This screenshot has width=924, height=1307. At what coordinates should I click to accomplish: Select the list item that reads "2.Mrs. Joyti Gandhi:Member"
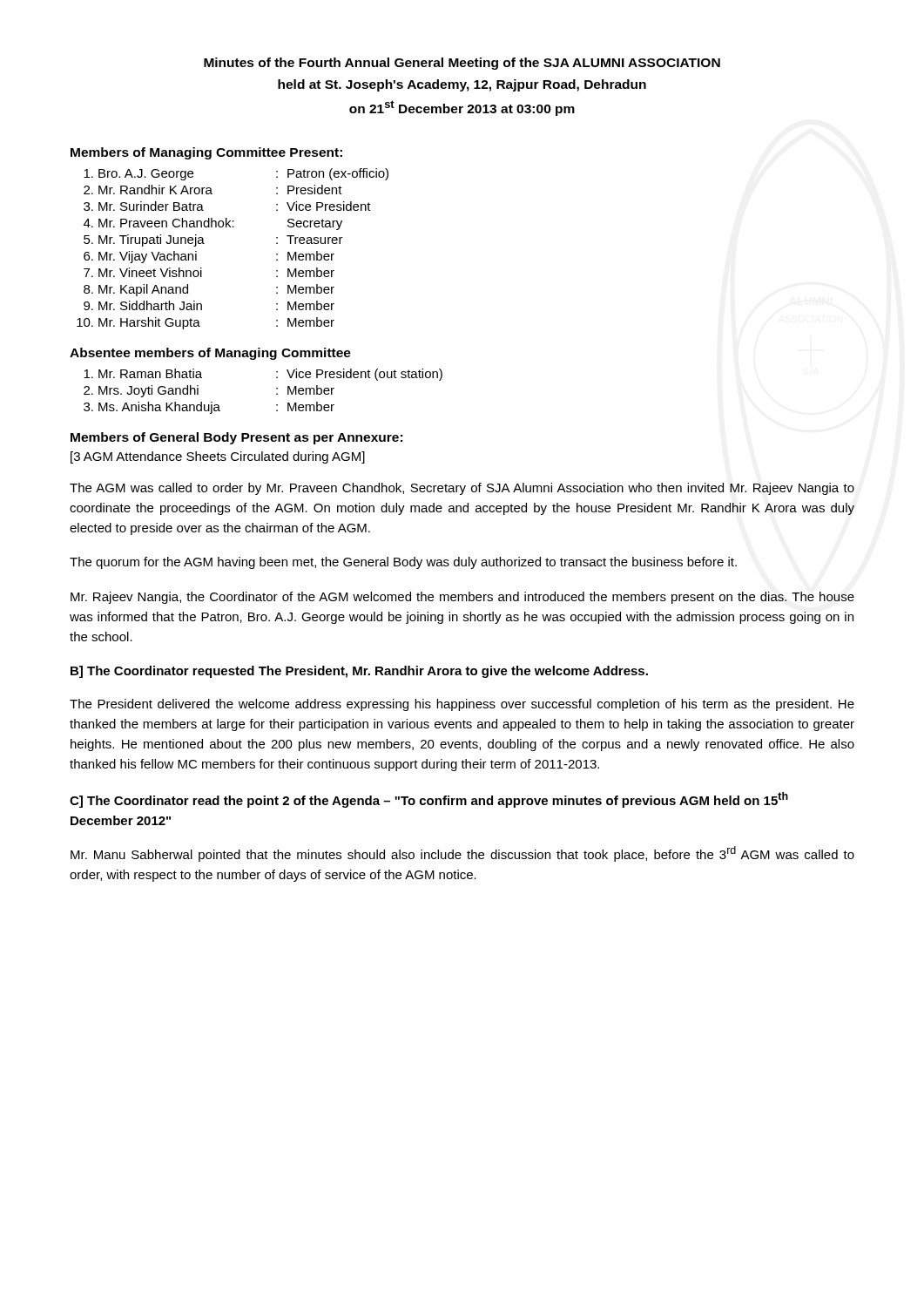point(142,391)
